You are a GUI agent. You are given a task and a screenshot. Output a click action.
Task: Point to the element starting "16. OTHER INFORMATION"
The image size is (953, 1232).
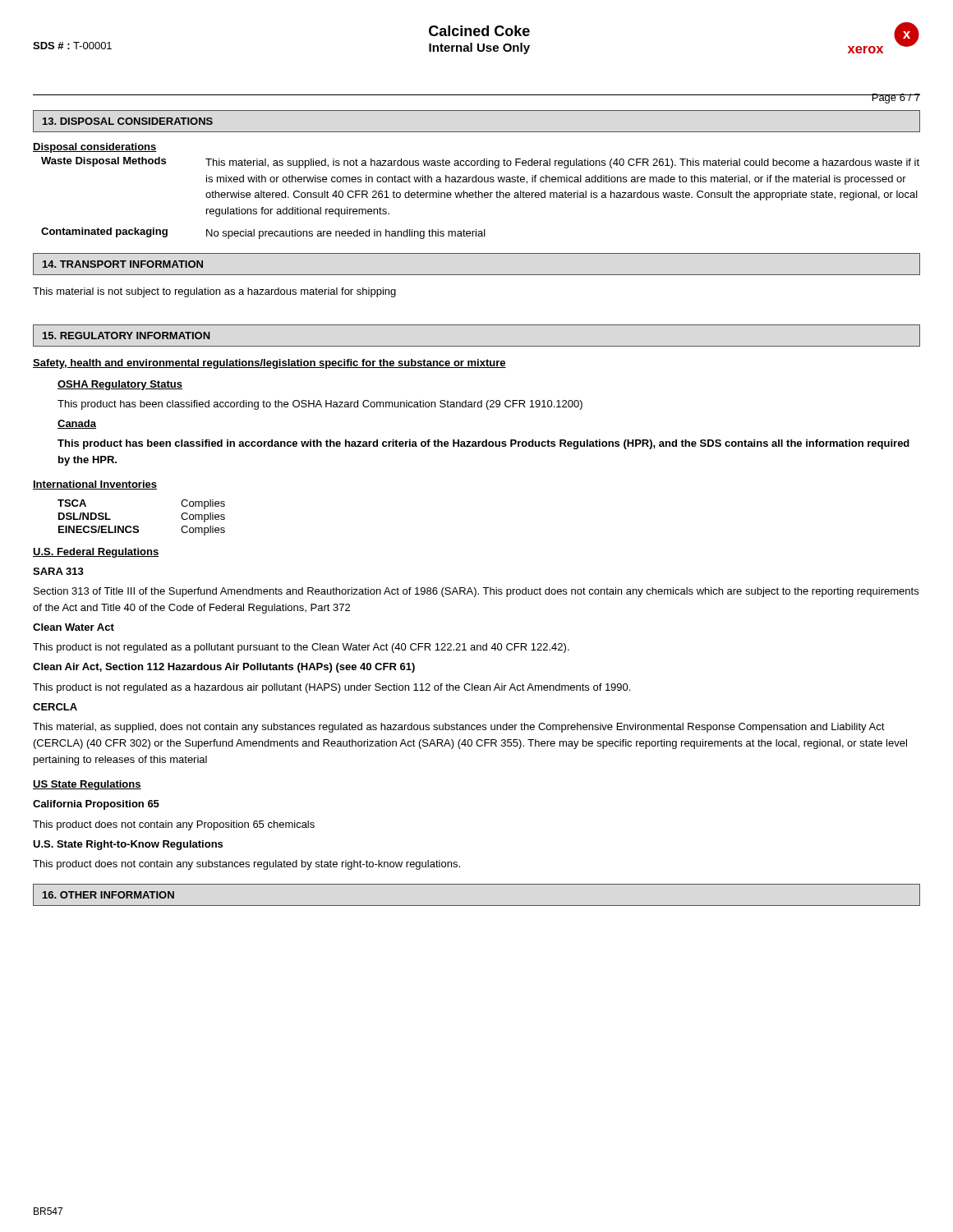[476, 895]
